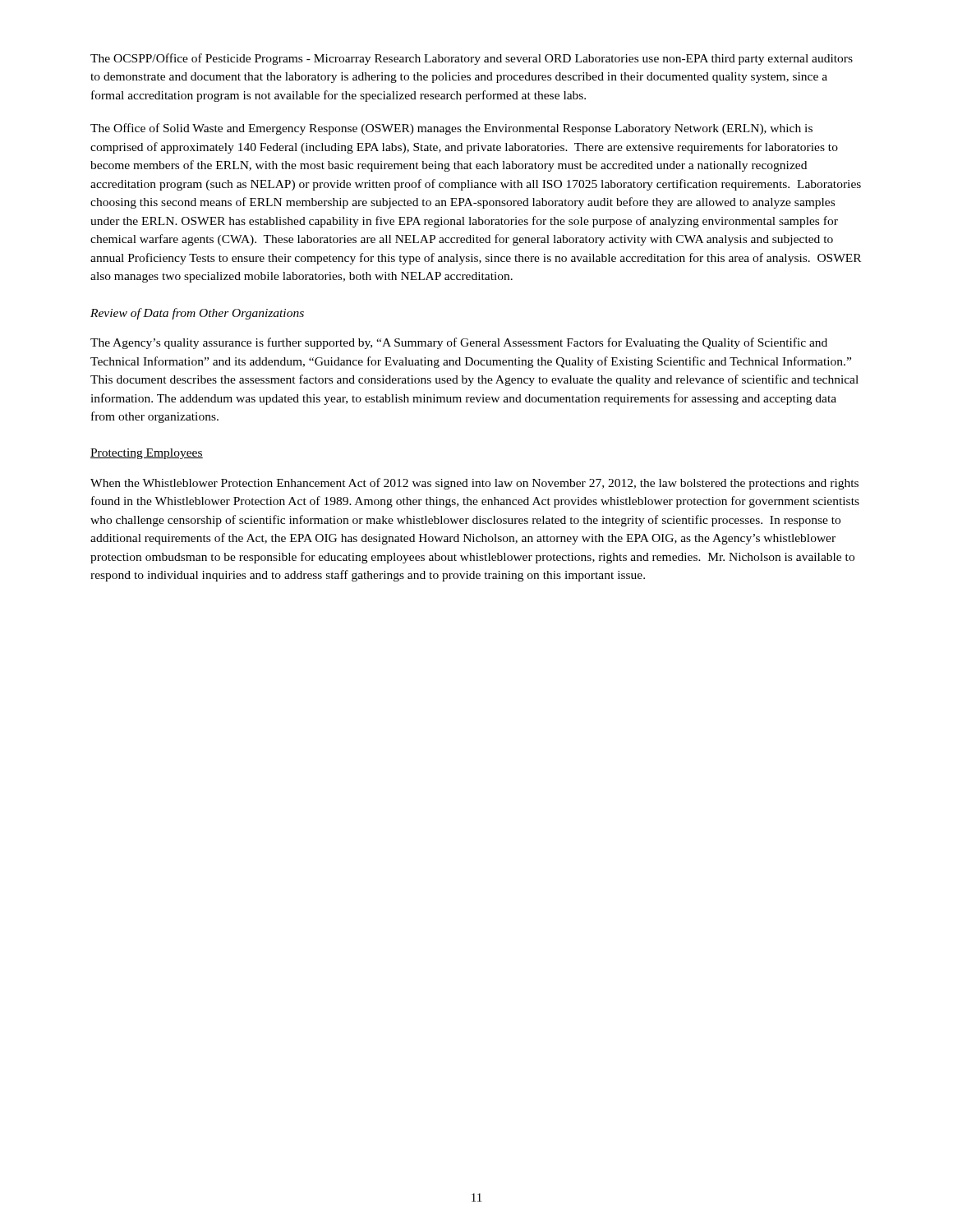Locate the passage starting "Review of Data from Other Organizations"
953x1232 pixels.
(197, 312)
